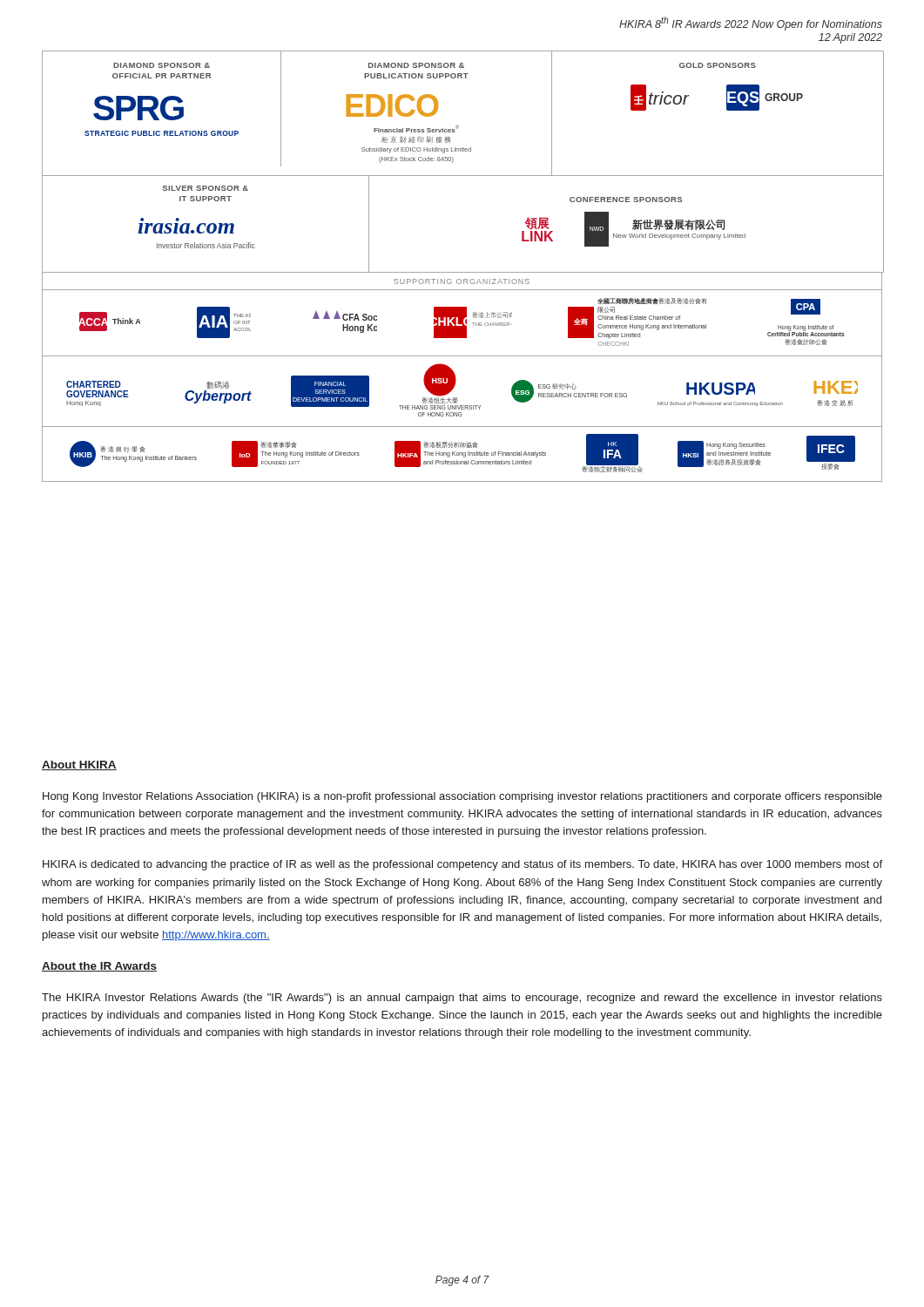924x1307 pixels.
Task: Where does it say "About the IR Awards"?
Action: pos(99,966)
